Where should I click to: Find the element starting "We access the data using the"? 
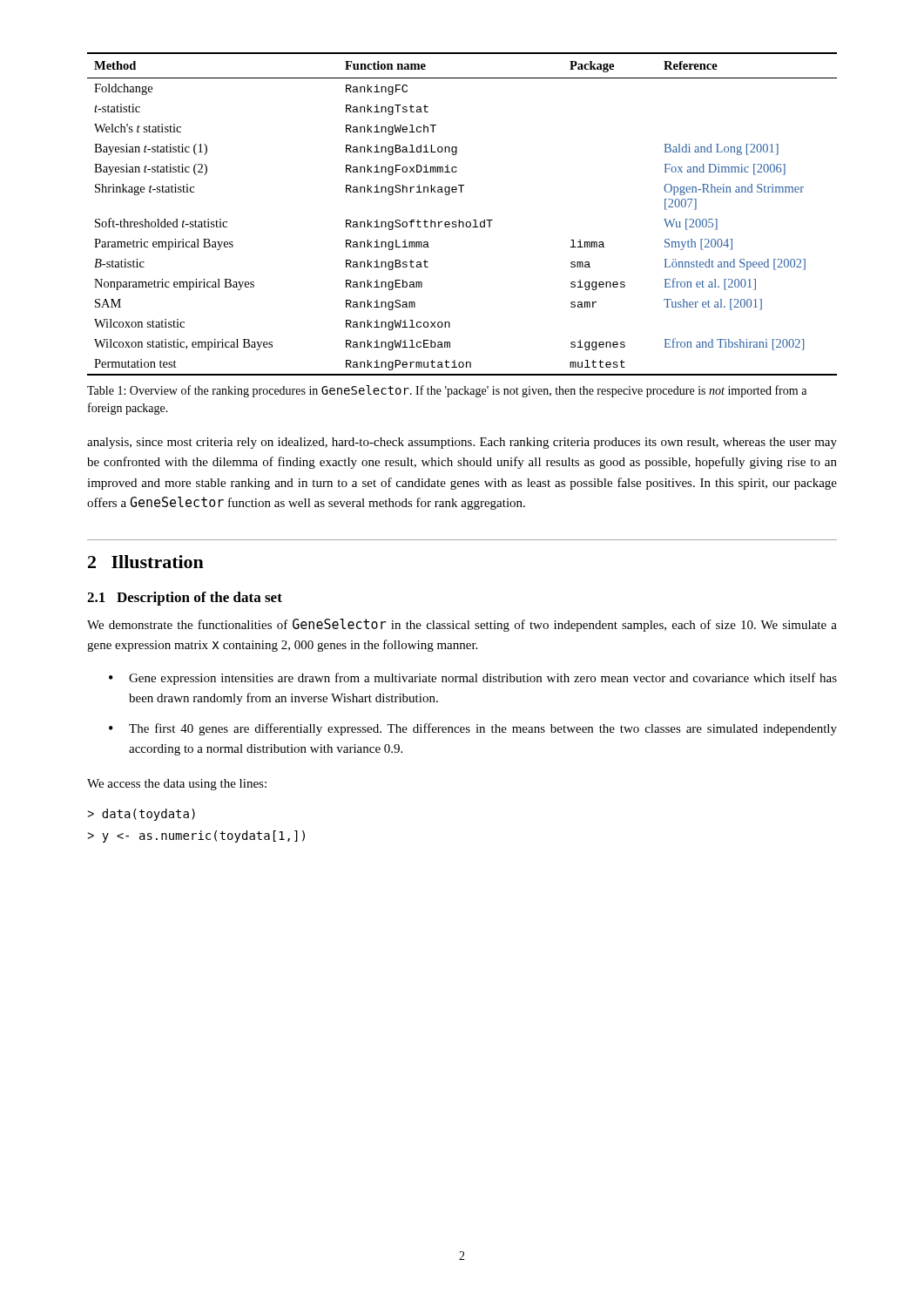click(177, 783)
